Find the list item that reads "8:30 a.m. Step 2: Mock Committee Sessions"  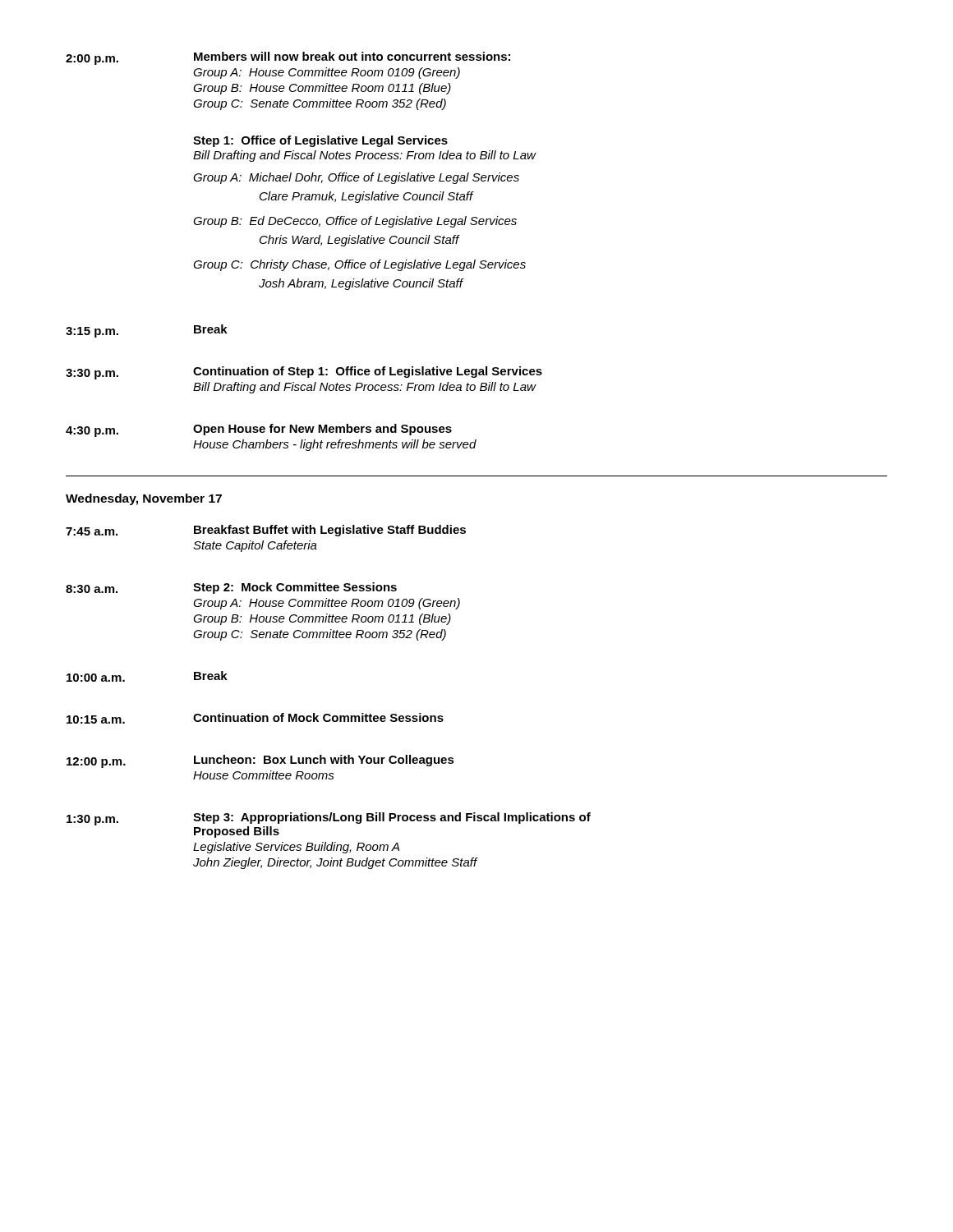pyautogui.click(x=231, y=588)
